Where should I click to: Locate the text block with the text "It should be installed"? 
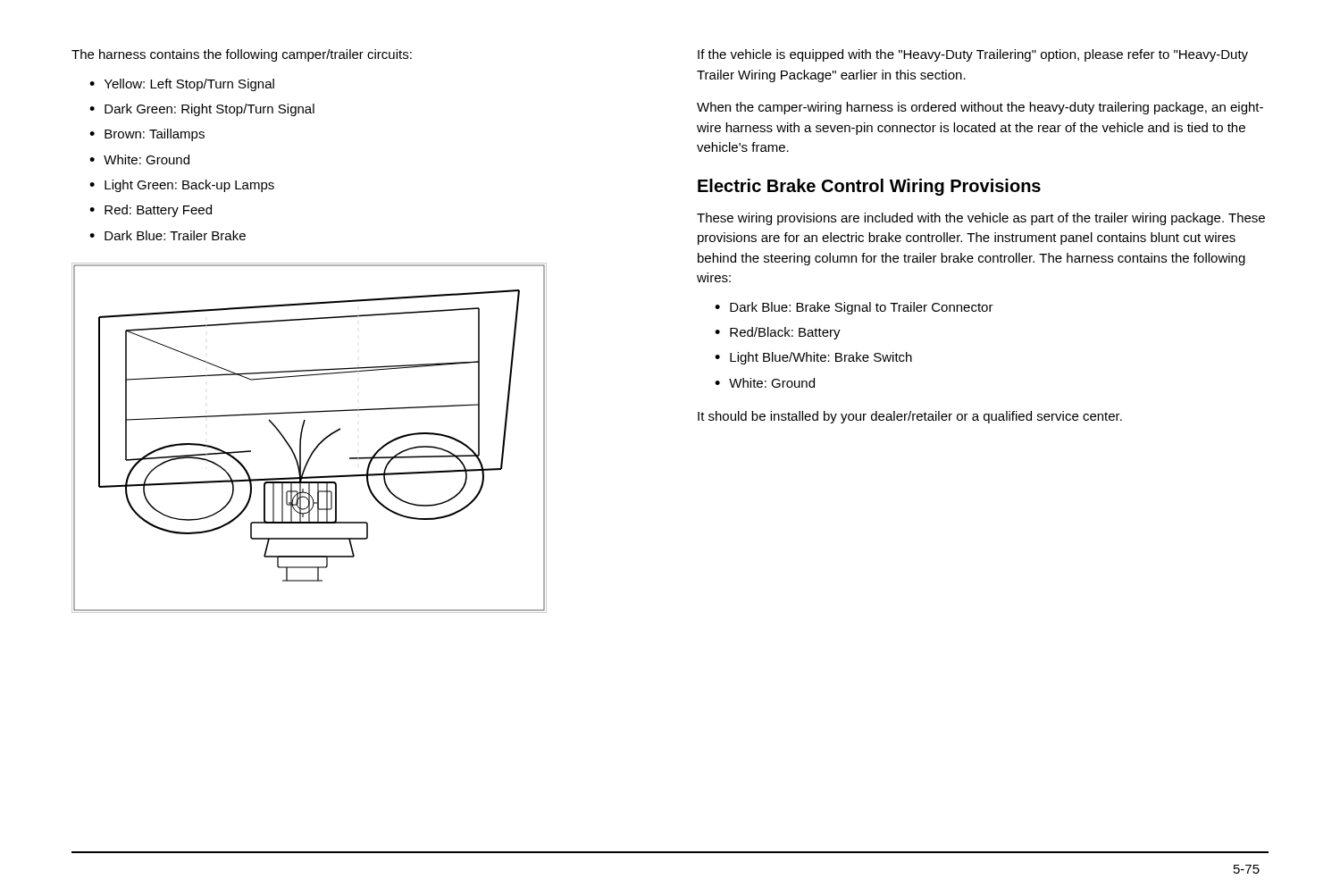[910, 416]
